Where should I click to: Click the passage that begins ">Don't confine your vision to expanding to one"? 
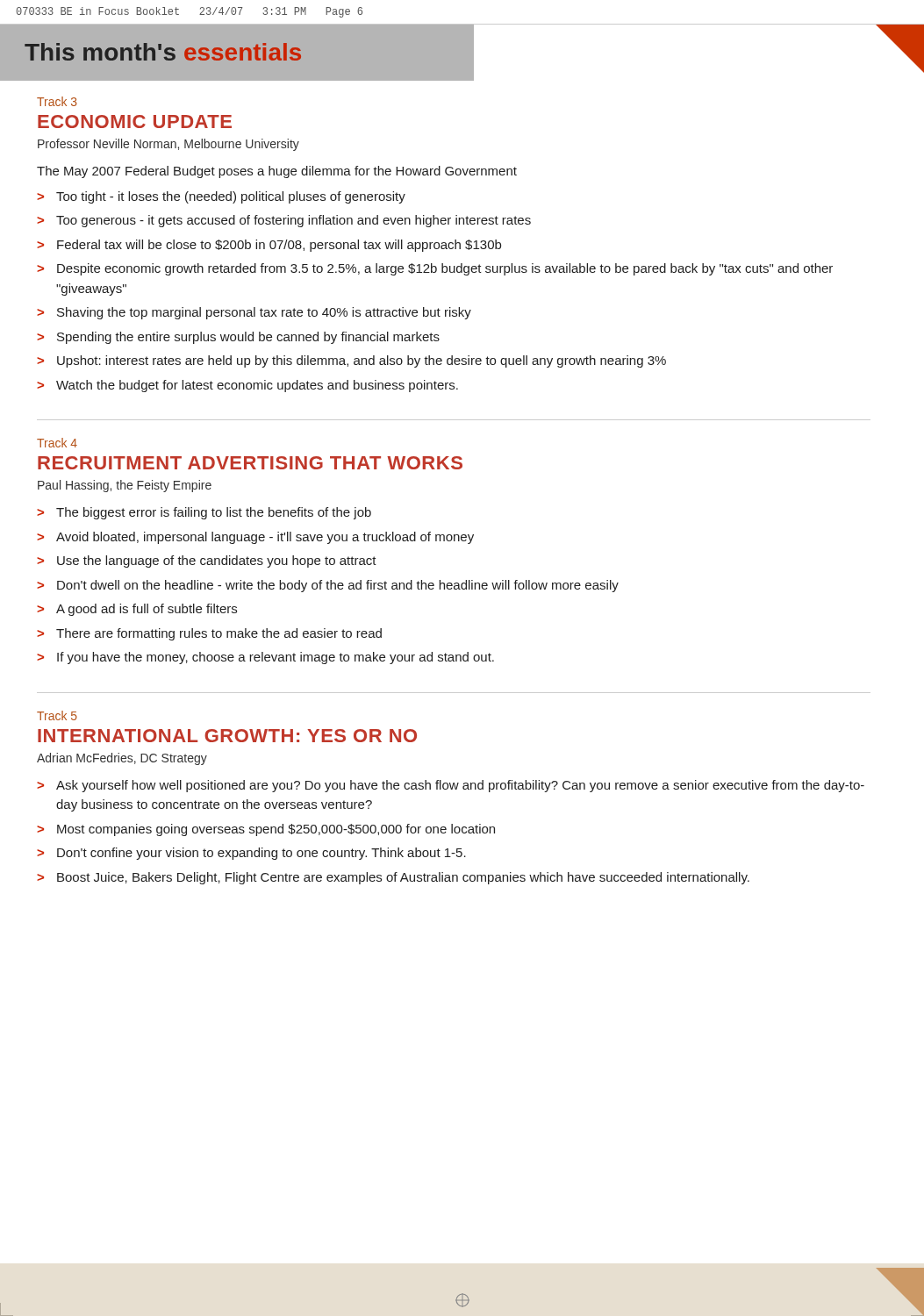[x=252, y=853]
